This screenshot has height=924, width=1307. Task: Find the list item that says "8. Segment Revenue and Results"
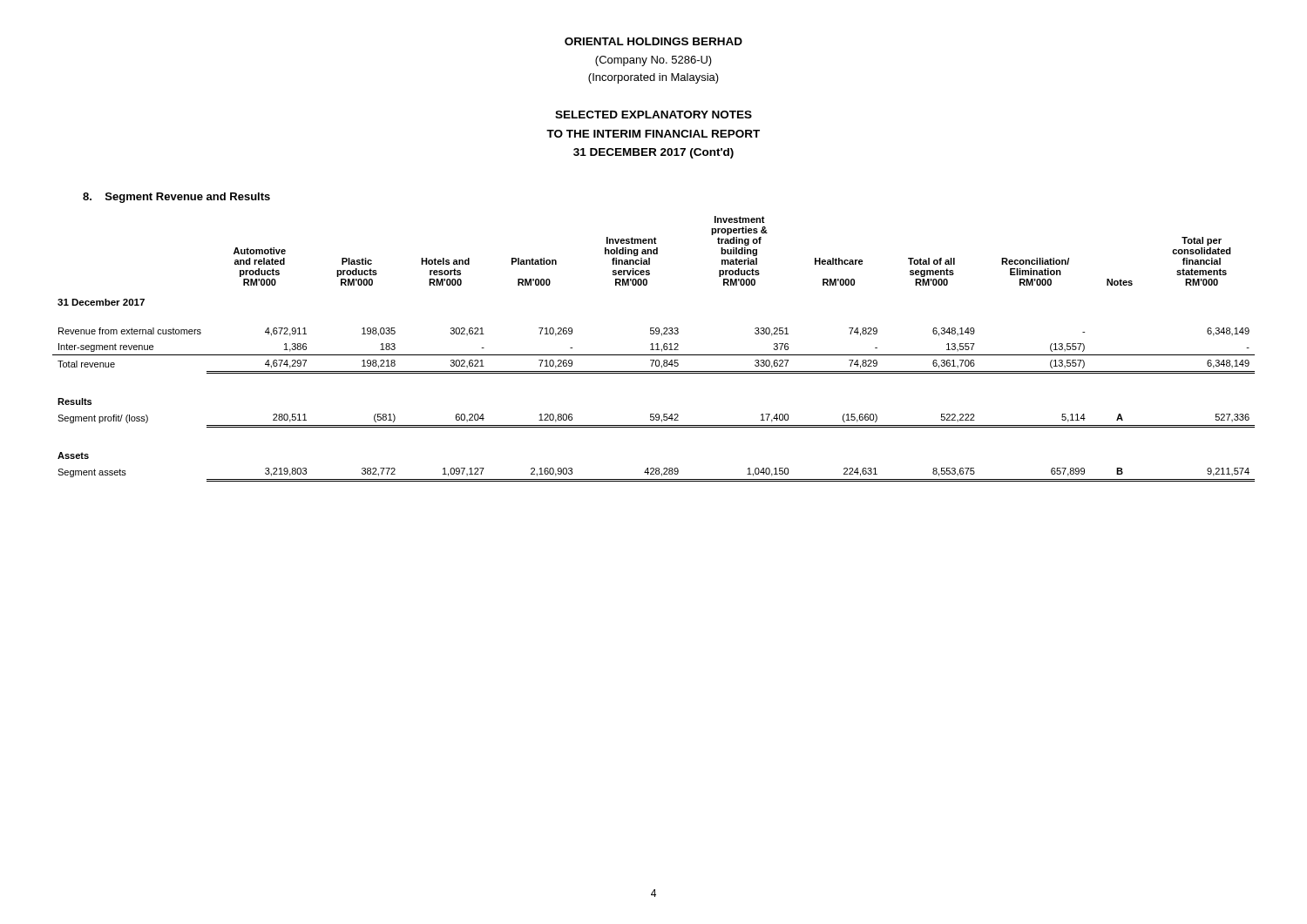click(177, 196)
